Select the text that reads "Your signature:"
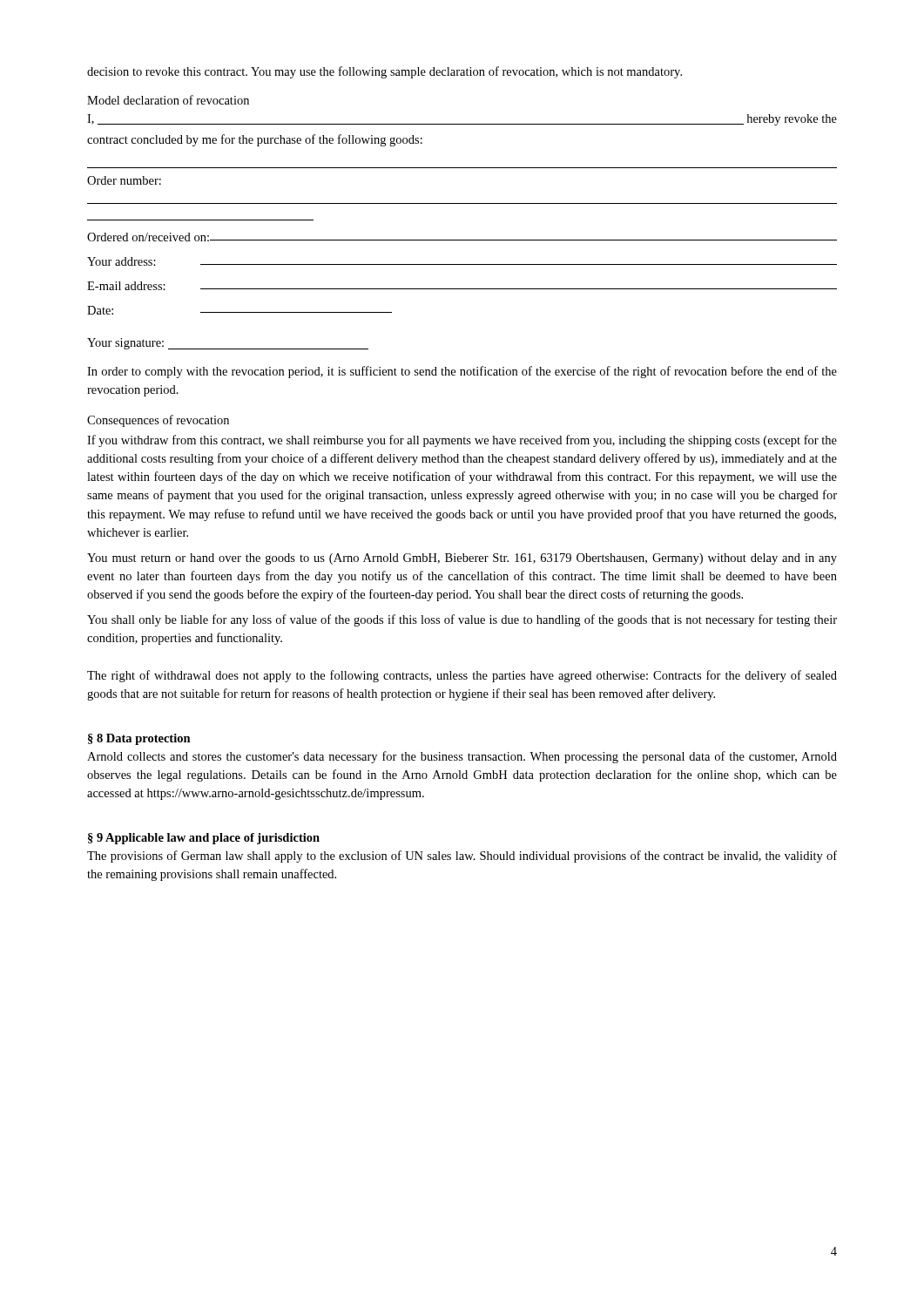Screen dimensions: 1307x924 (228, 343)
